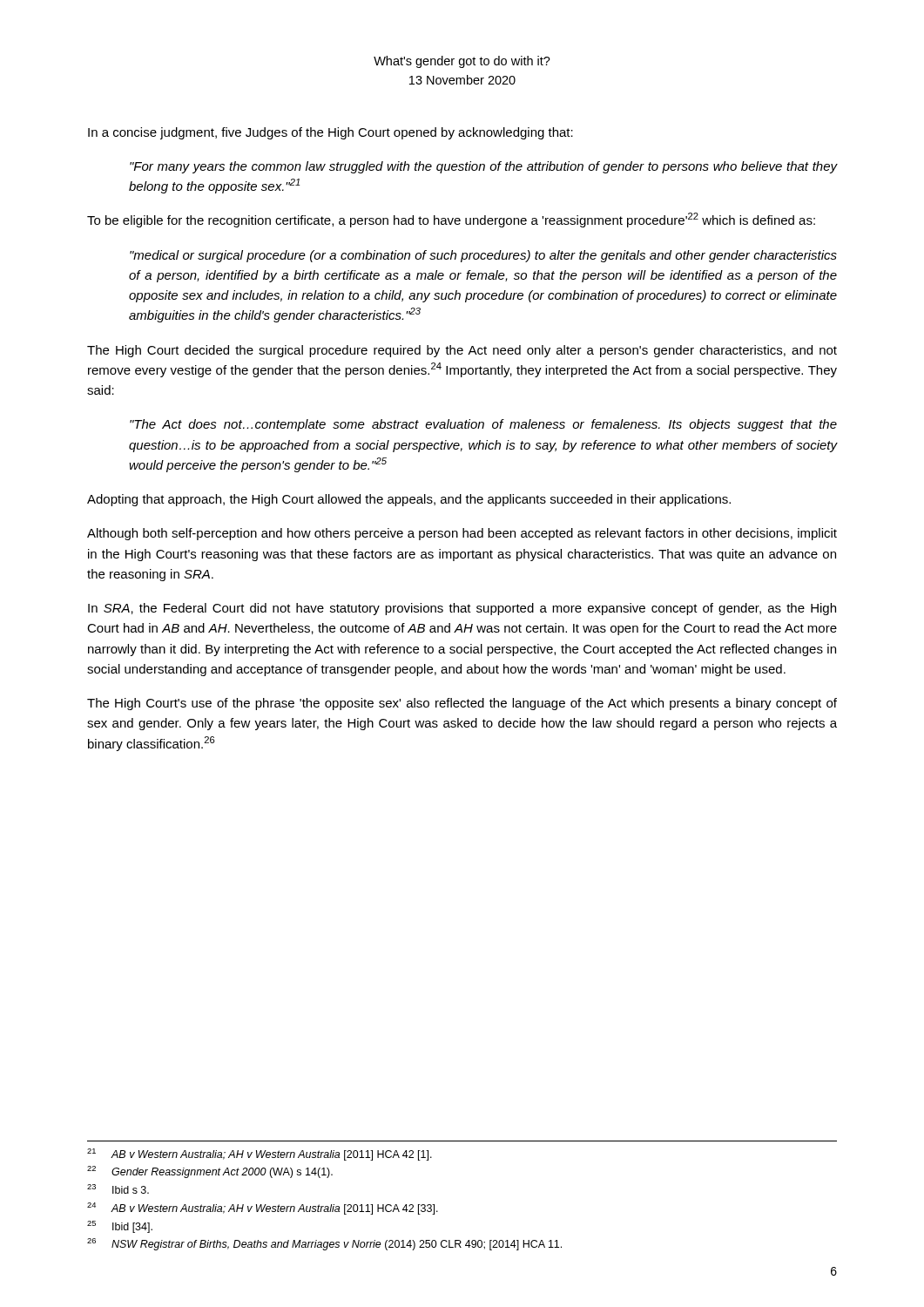Point to "25 Ibid [34]."

coord(120,1227)
